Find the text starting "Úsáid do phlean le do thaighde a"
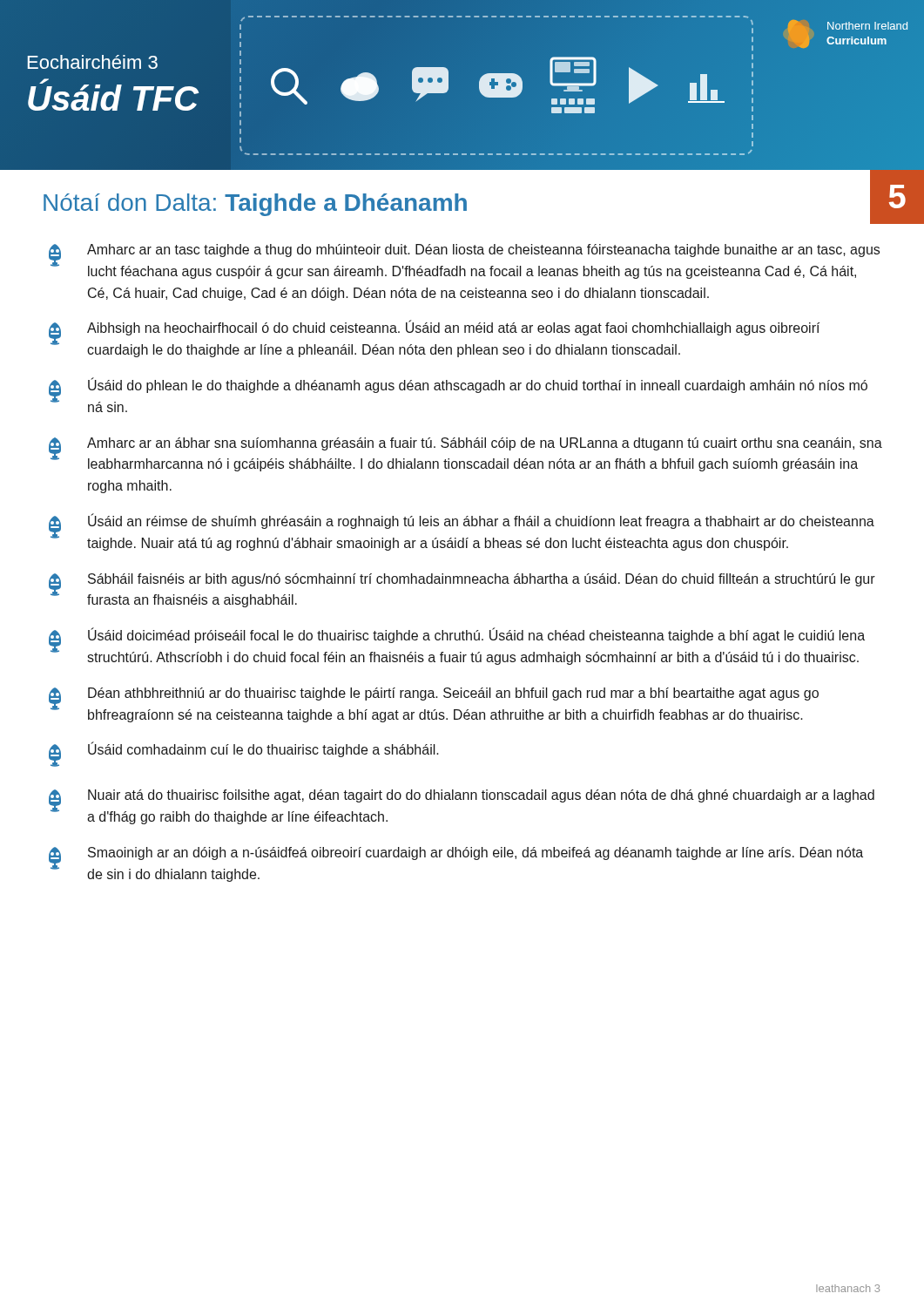Screen dimensions: 1307x924 coord(462,397)
